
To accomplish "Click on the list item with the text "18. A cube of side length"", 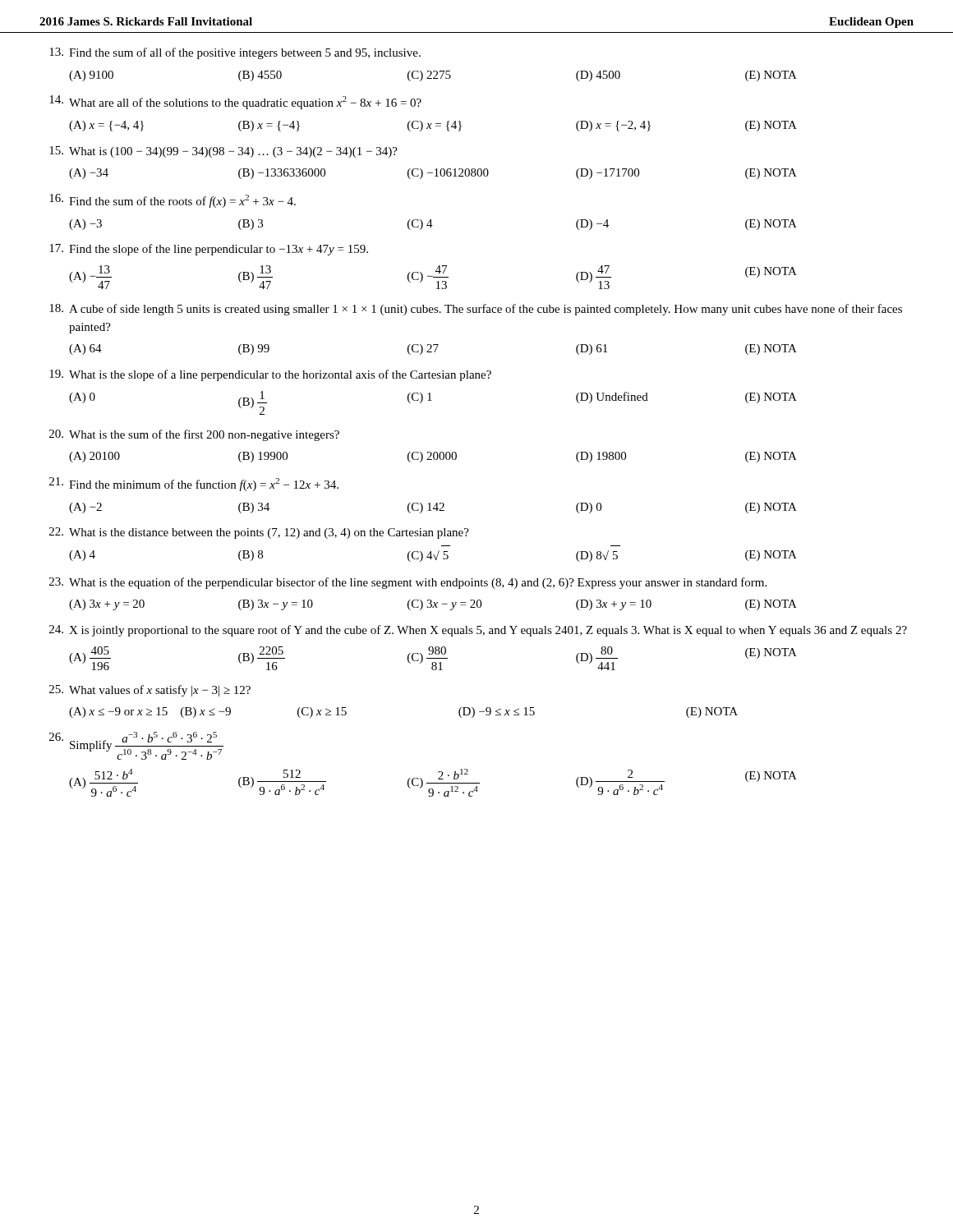I will click(476, 310).
